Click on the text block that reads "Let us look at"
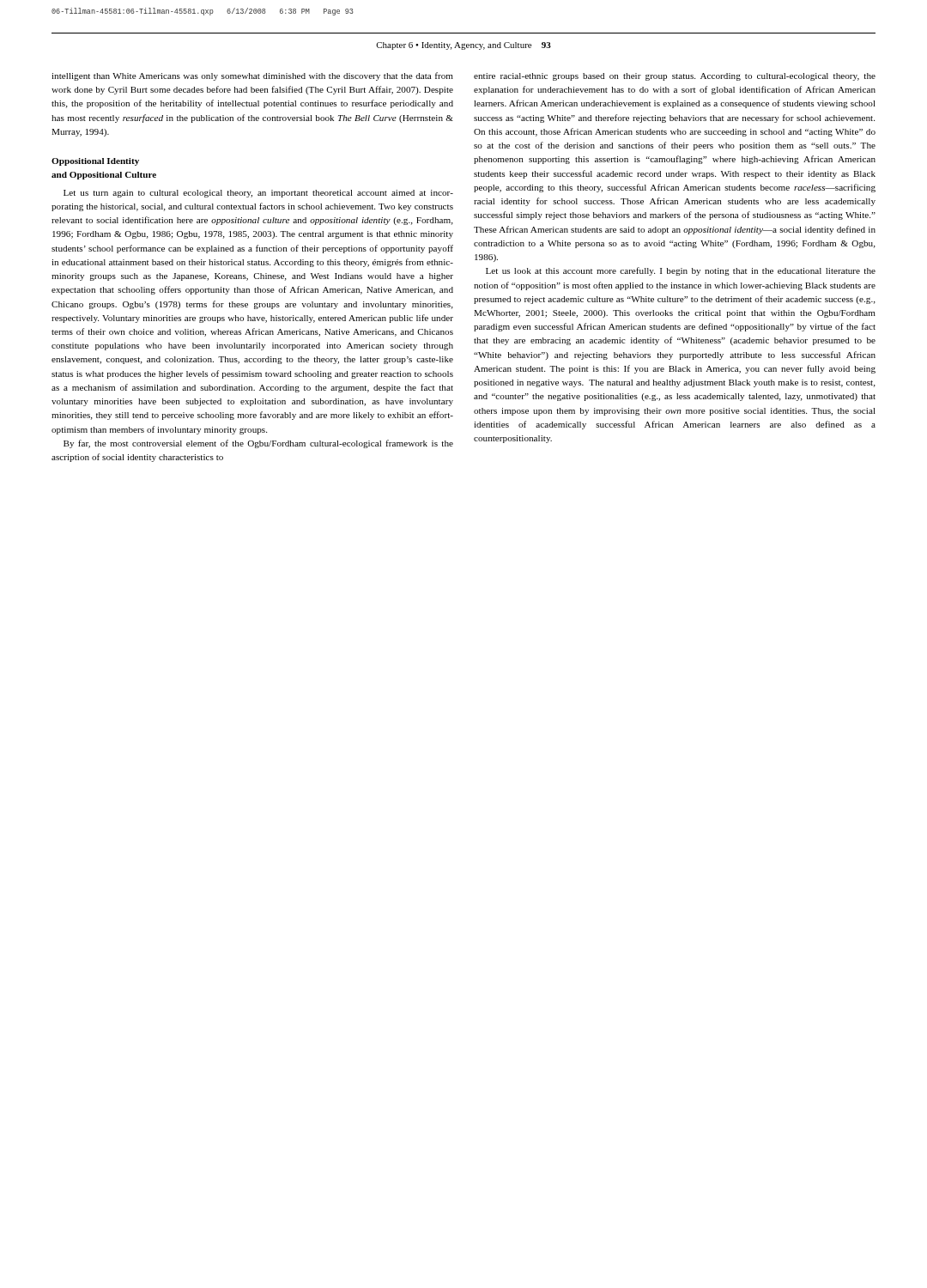 [x=675, y=355]
